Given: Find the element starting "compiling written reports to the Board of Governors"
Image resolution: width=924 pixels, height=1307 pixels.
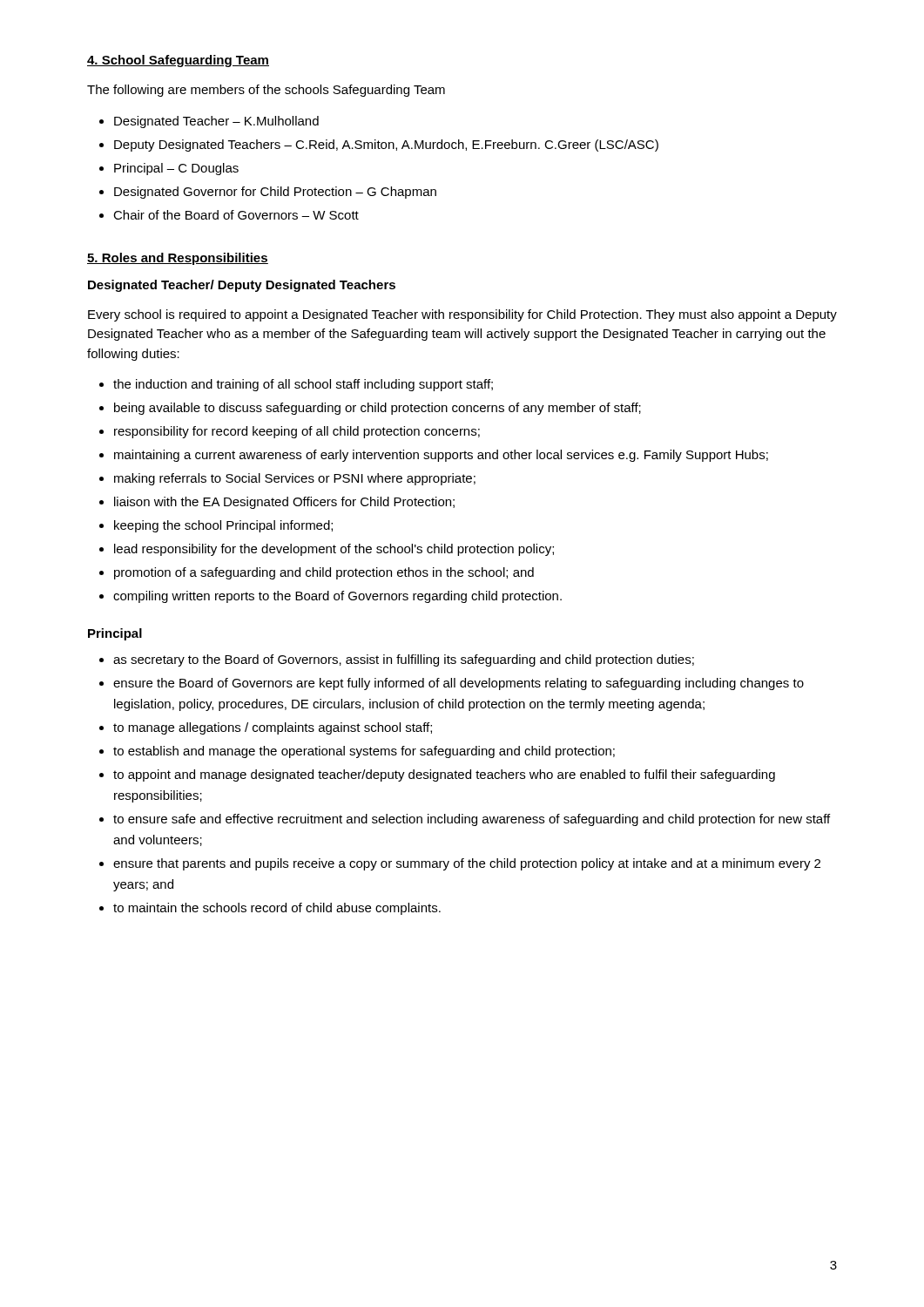Looking at the screenshot, I should tap(338, 596).
